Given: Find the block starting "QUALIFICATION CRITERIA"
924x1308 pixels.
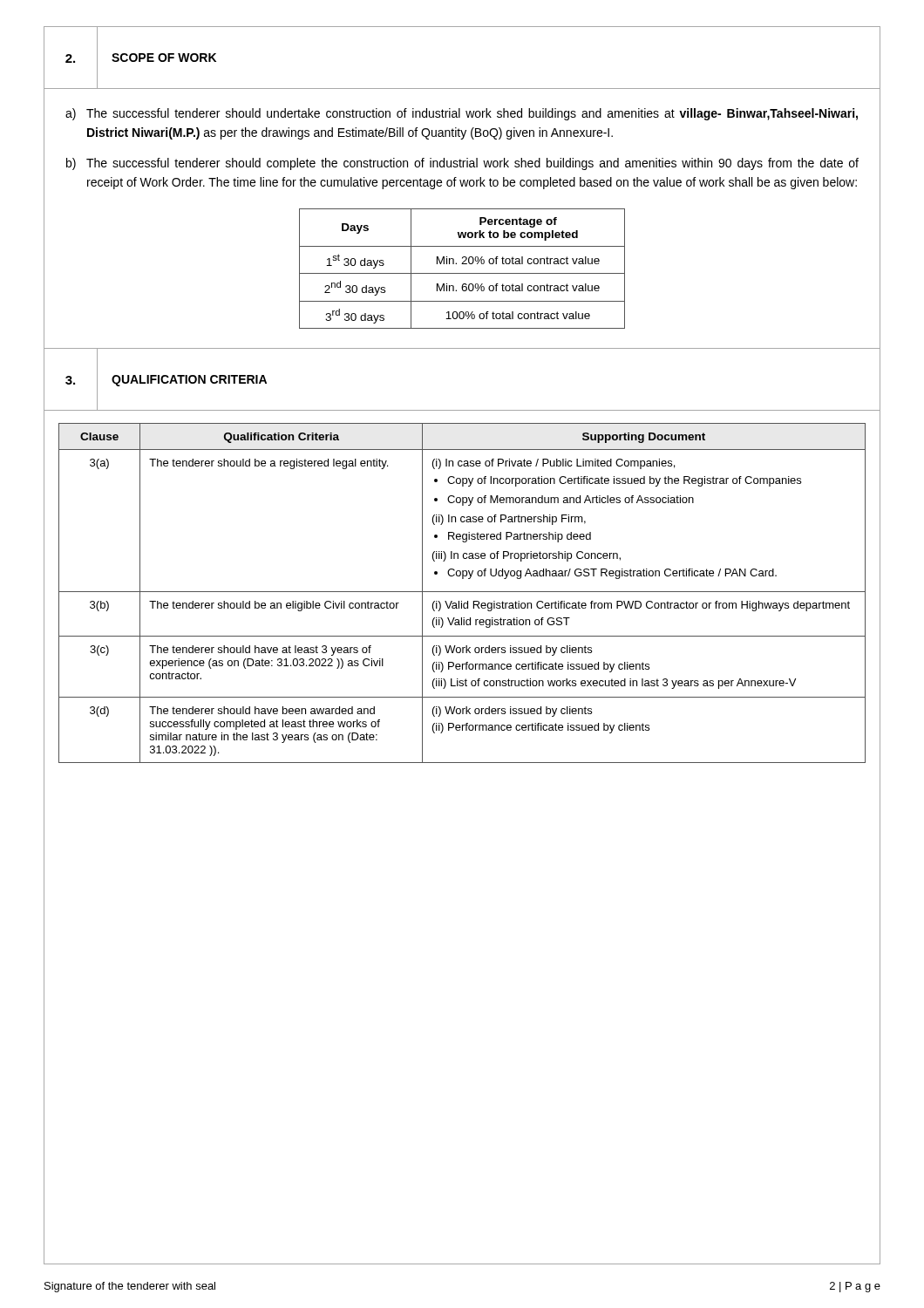Looking at the screenshot, I should (x=189, y=380).
